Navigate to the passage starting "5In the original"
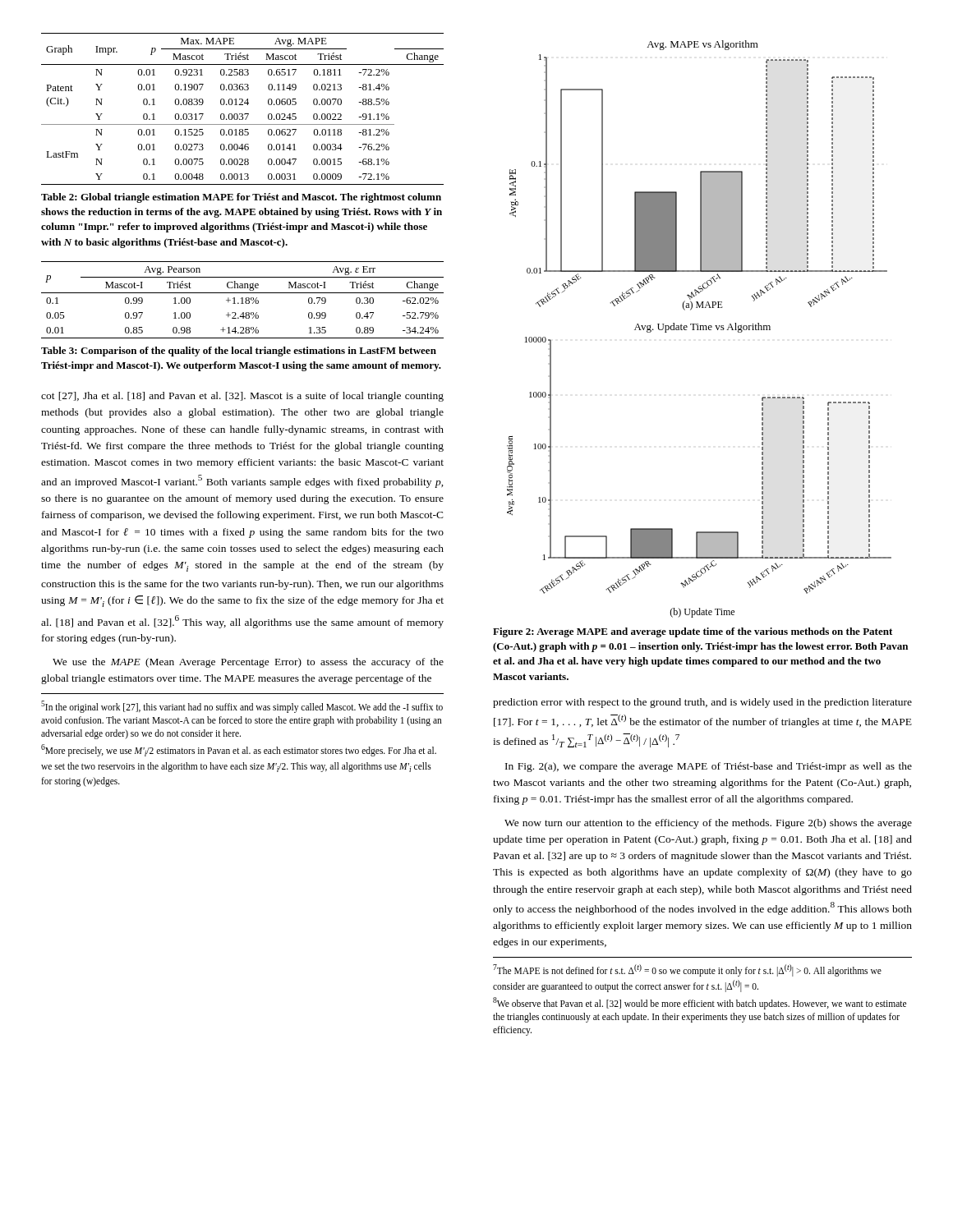Viewport: 953px width, 1232px height. (x=242, y=743)
